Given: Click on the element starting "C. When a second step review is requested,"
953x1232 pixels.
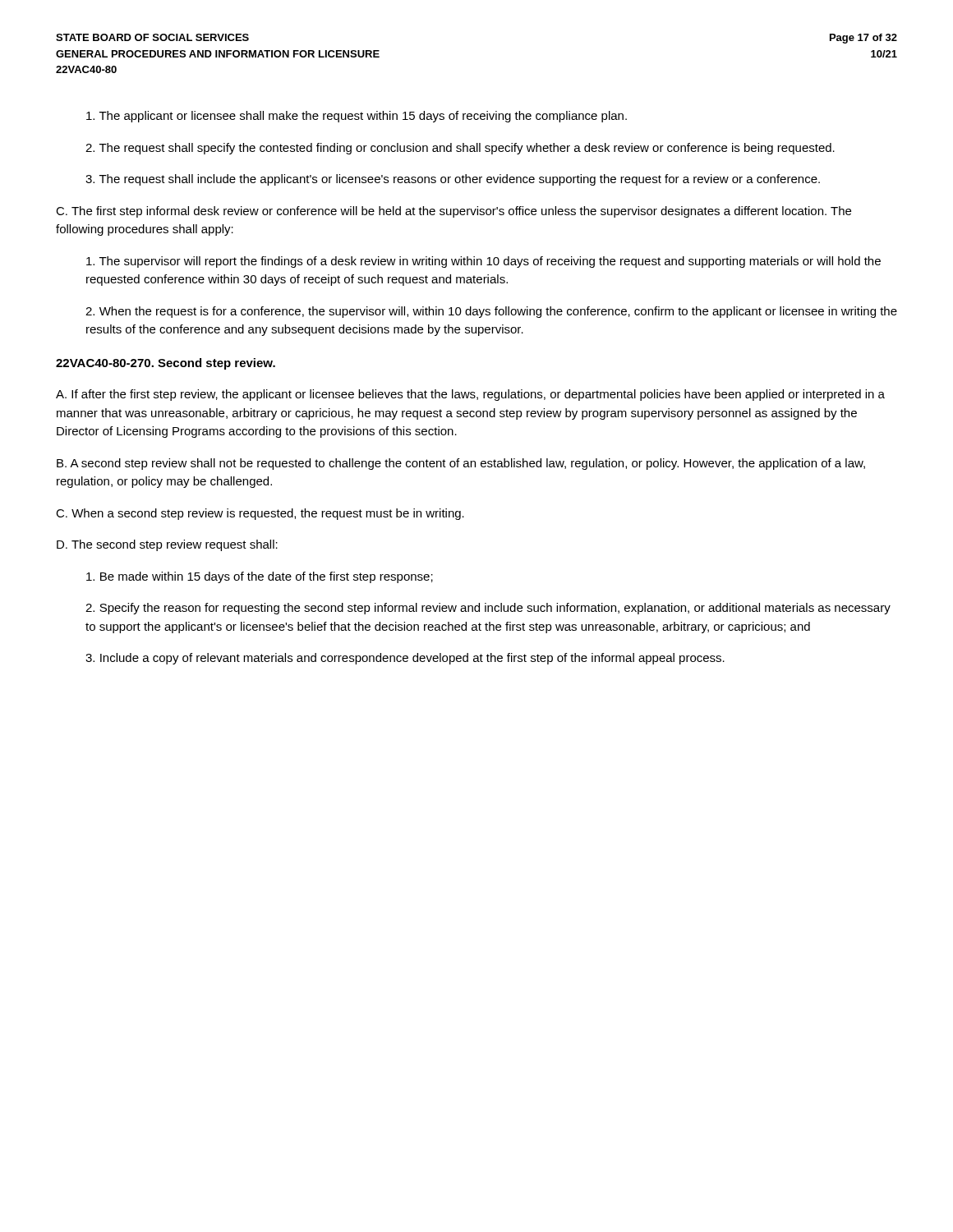Looking at the screenshot, I should 260,513.
